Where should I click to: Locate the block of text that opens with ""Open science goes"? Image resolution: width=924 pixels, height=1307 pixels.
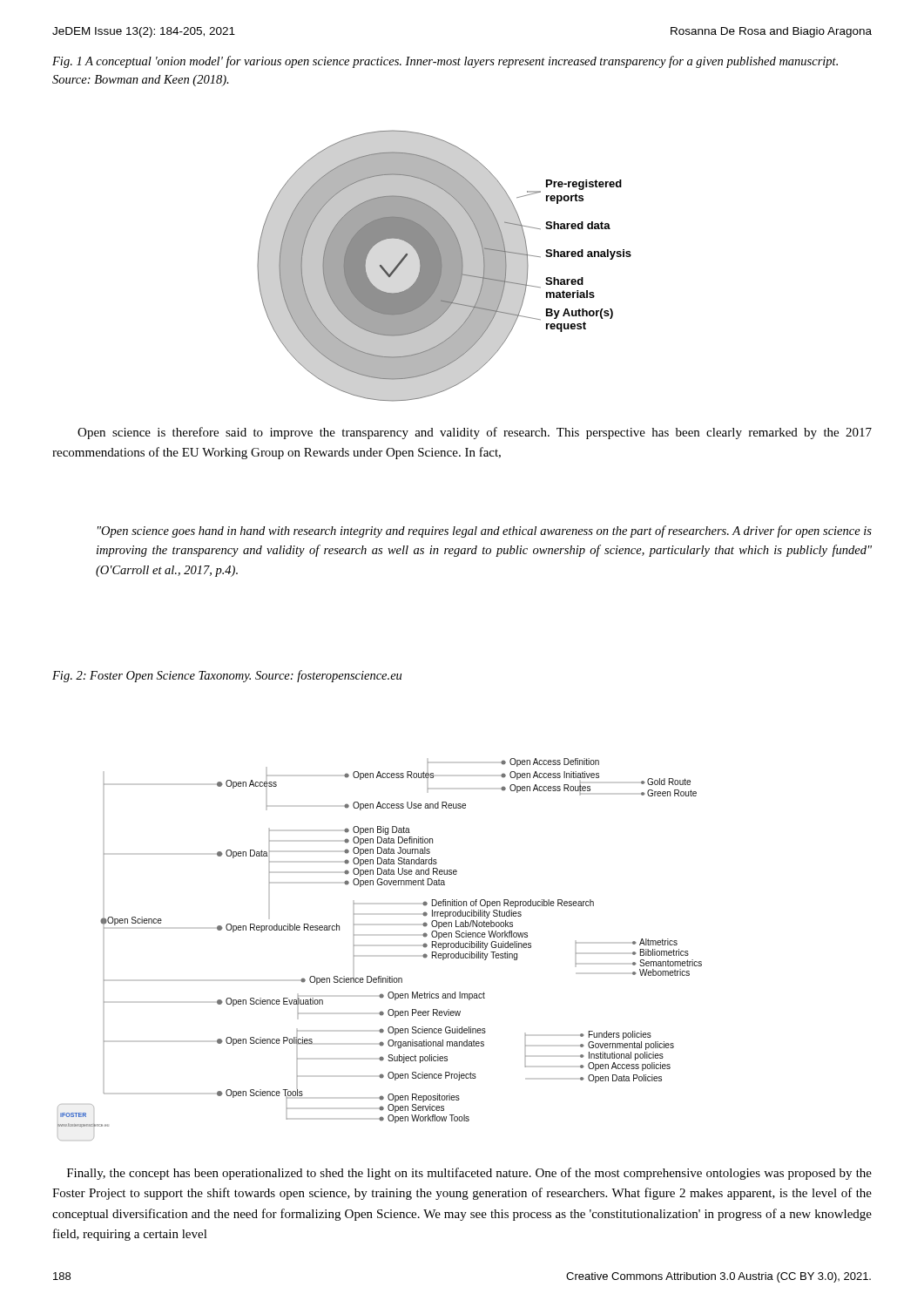(x=484, y=550)
